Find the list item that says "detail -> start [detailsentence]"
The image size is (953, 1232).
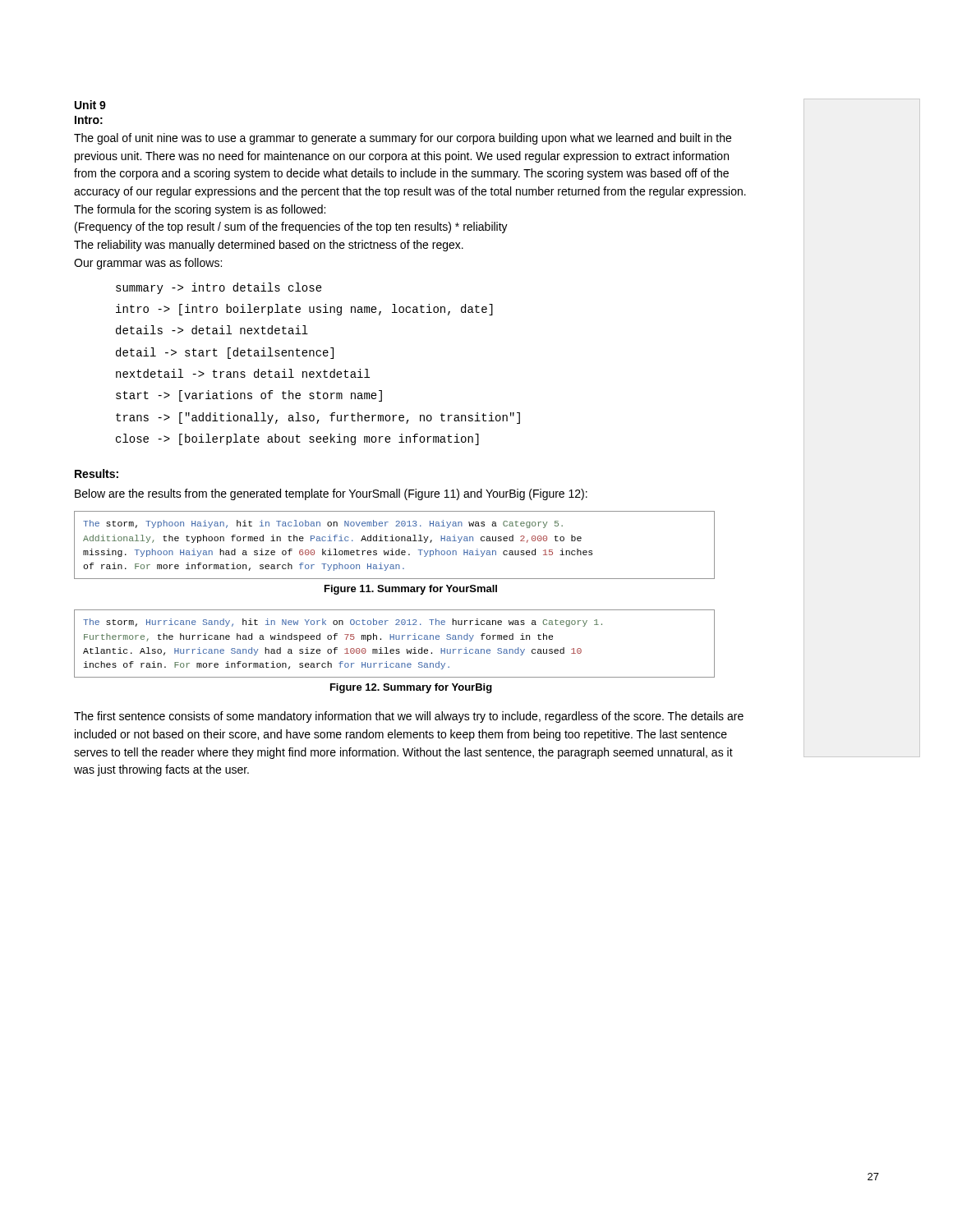225,353
